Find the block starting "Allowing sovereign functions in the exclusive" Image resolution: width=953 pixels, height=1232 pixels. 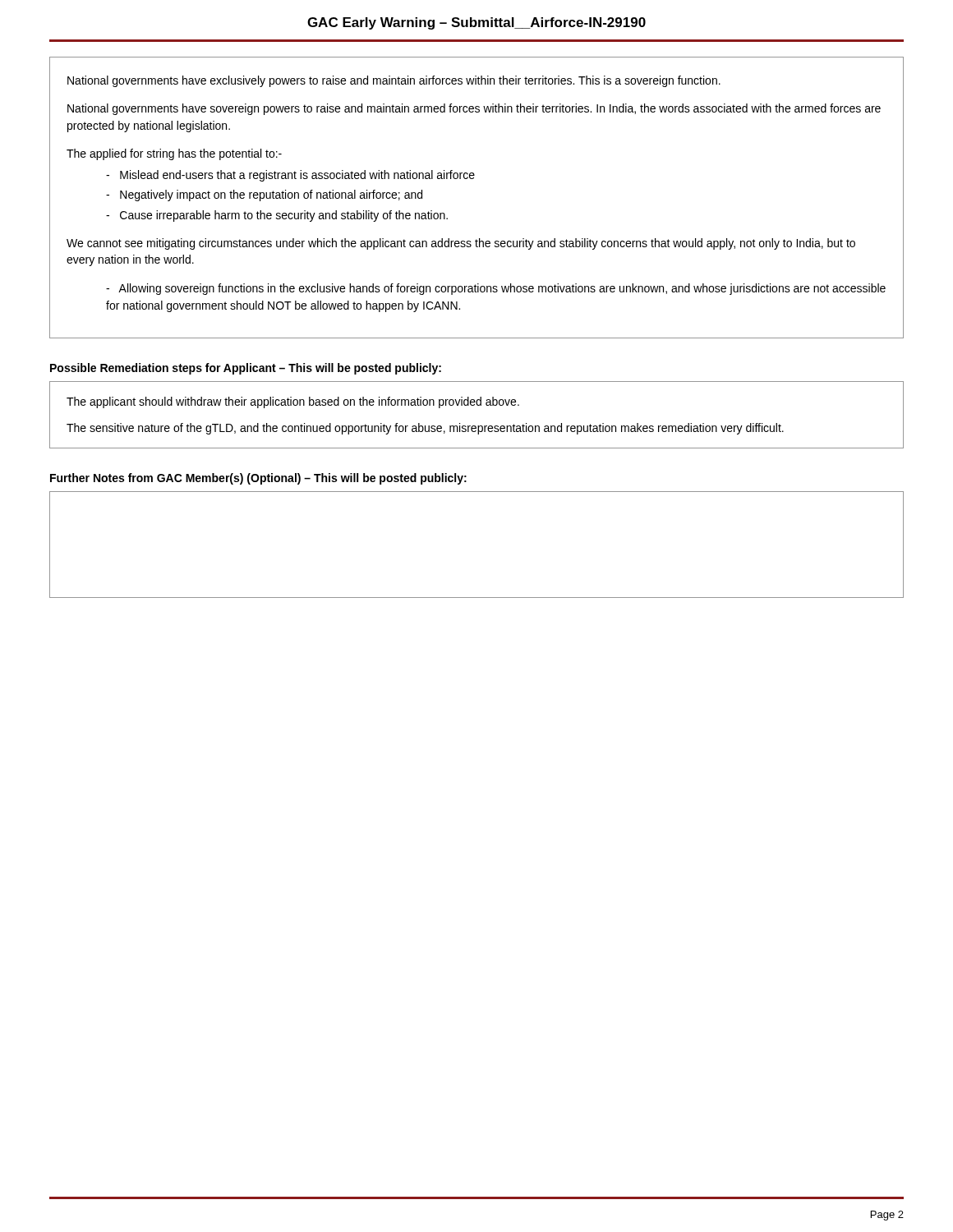coord(496,297)
